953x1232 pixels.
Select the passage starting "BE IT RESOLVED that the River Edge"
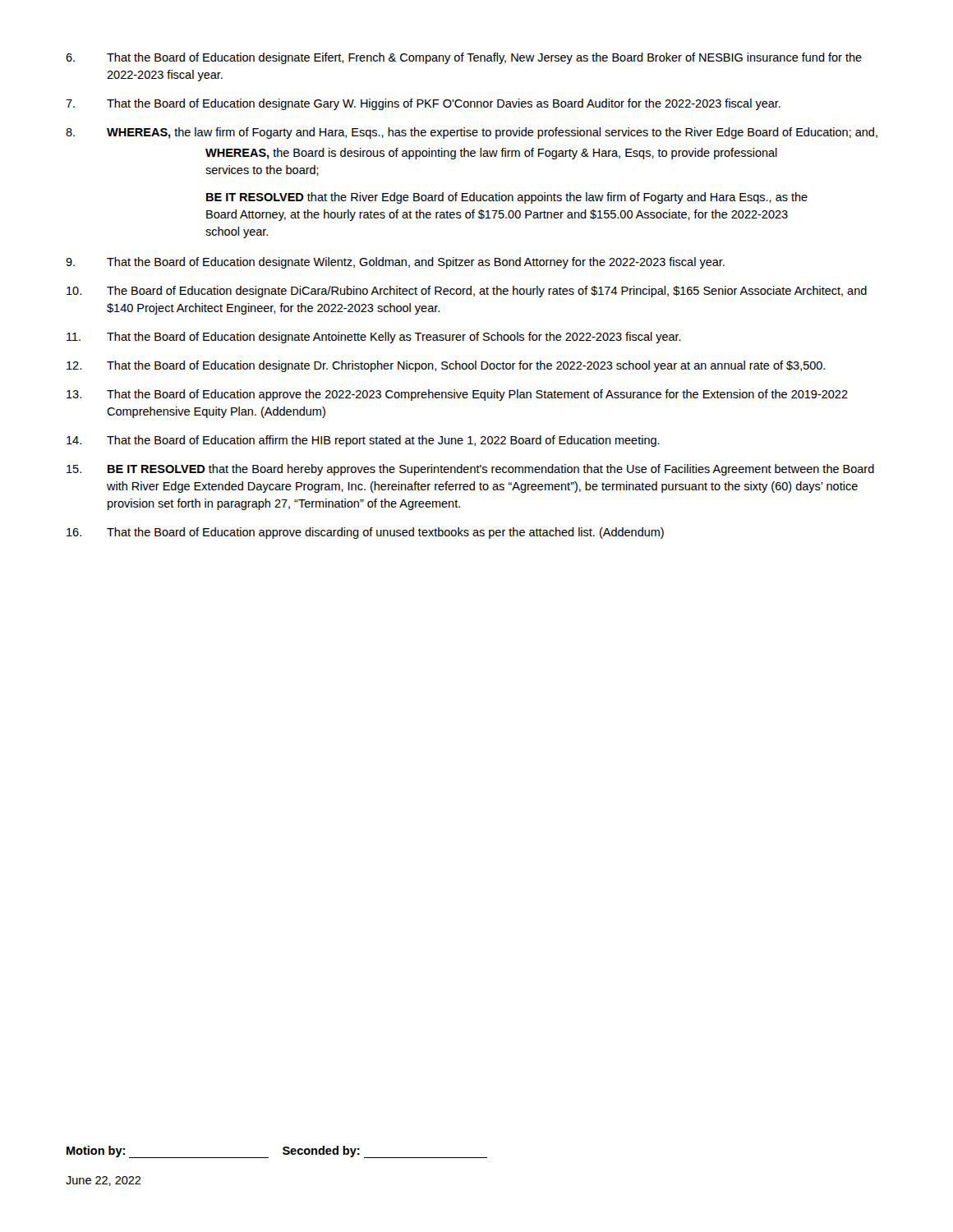(507, 214)
